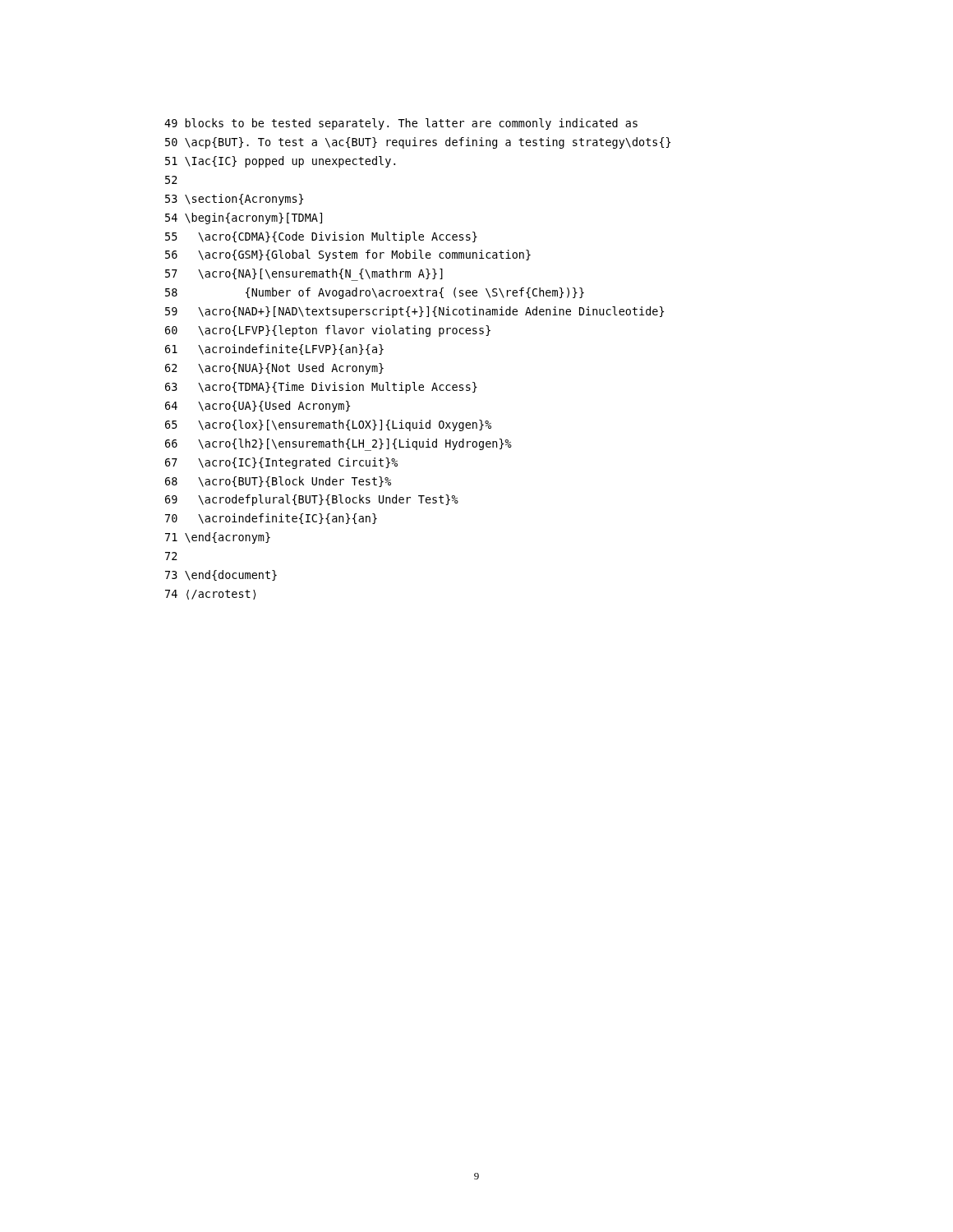Viewport: 953px width, 1232px height.
Task: Where is the passage that starts "49 blocks to be"?
Action: [x=401, y=124]
